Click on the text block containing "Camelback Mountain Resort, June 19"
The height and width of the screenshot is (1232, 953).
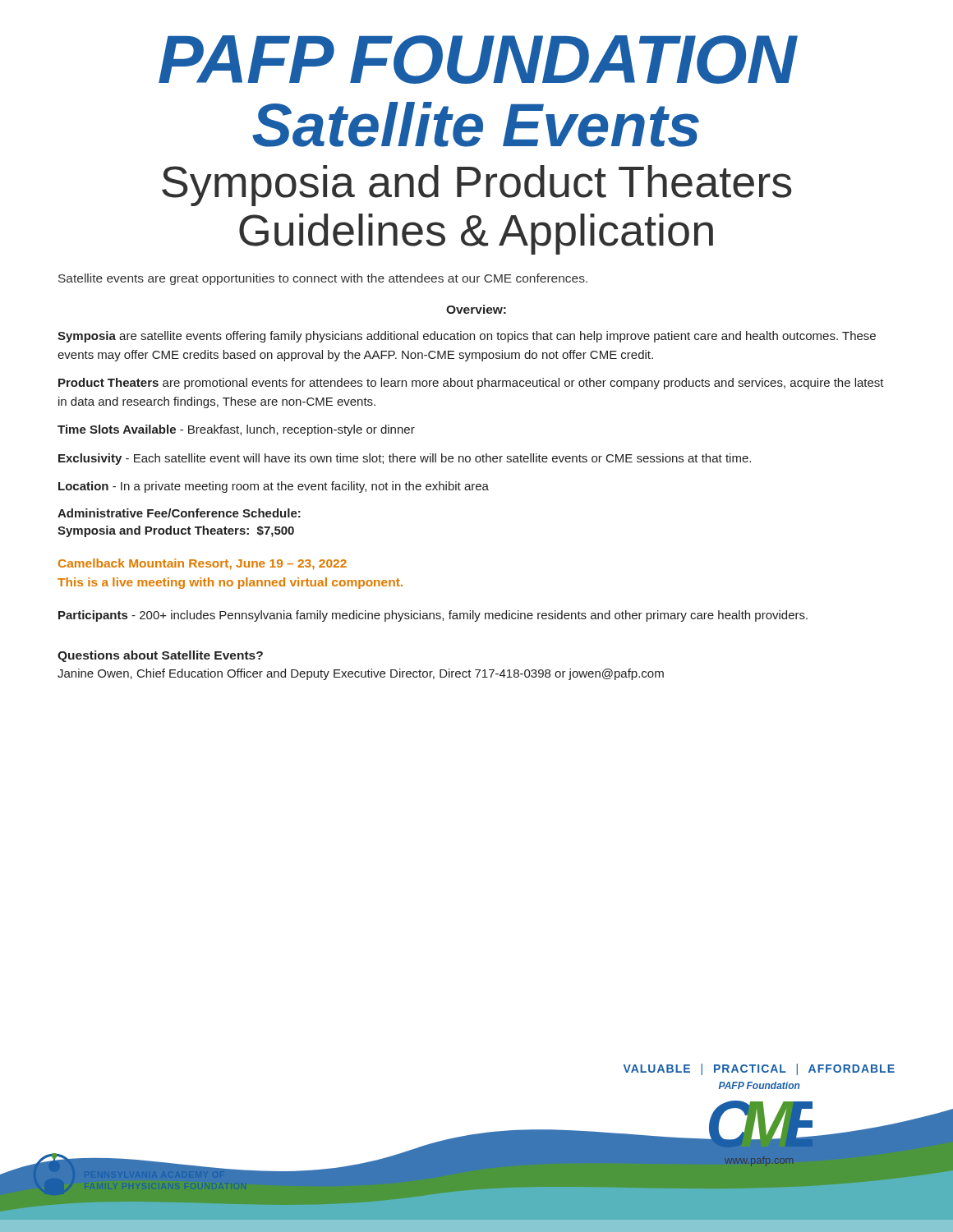[x=203, y=564]
